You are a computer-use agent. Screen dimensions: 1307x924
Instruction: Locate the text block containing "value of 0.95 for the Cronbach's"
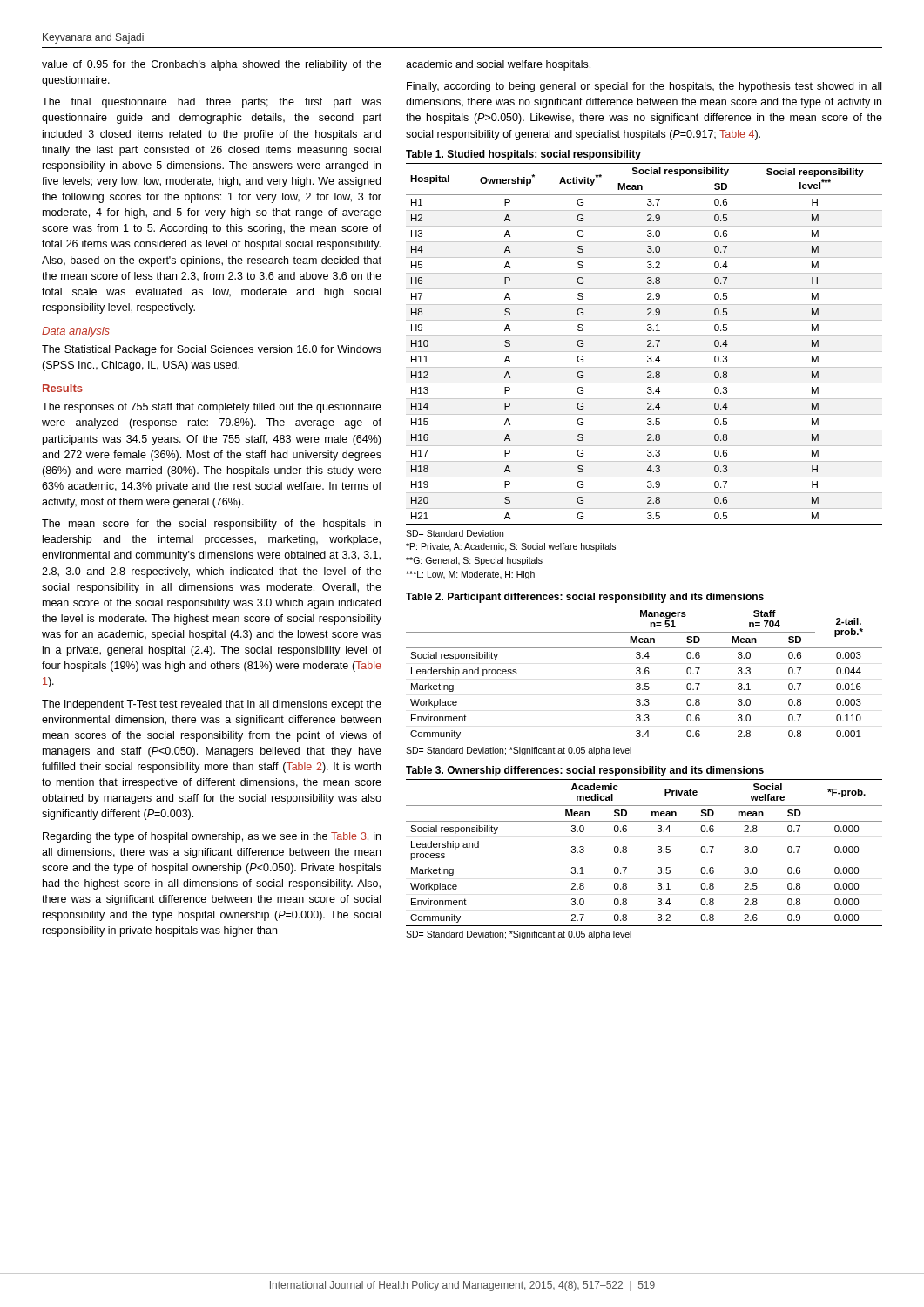pos(212,186)
